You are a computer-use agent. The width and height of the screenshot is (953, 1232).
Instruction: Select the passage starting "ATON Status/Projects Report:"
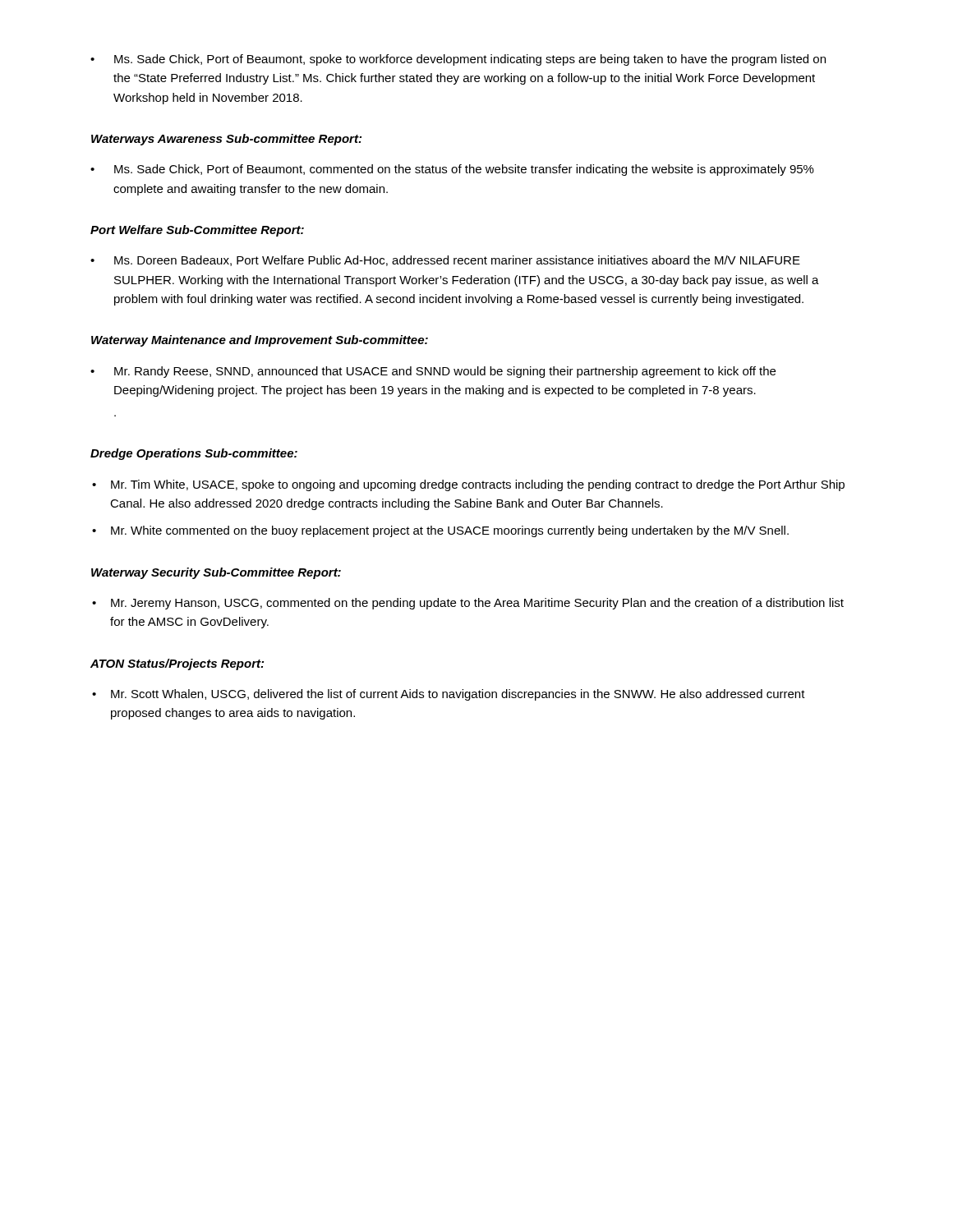177,663
